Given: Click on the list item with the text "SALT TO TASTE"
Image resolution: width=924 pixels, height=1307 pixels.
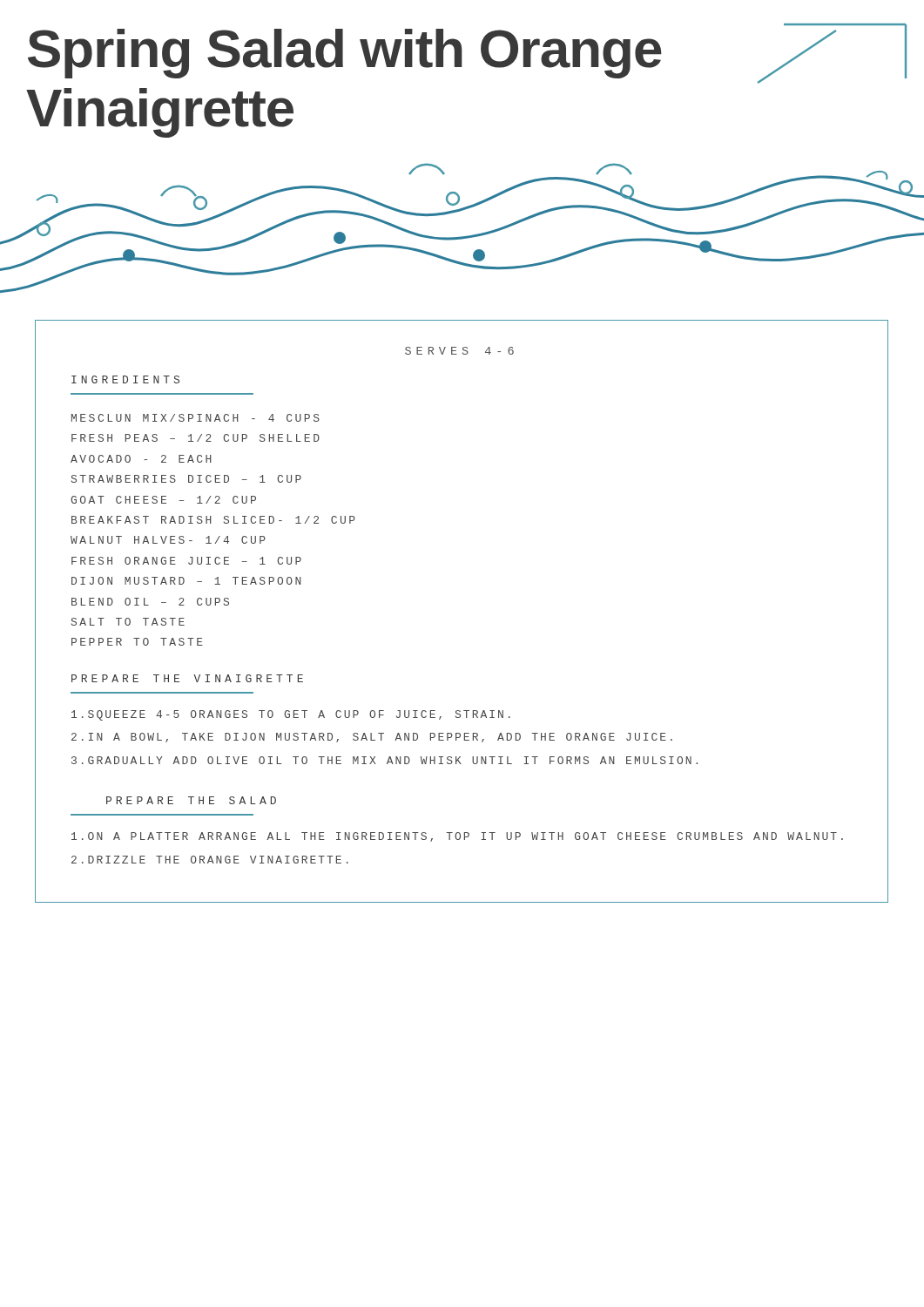Looking at the screenshot, I should point(129,623).
